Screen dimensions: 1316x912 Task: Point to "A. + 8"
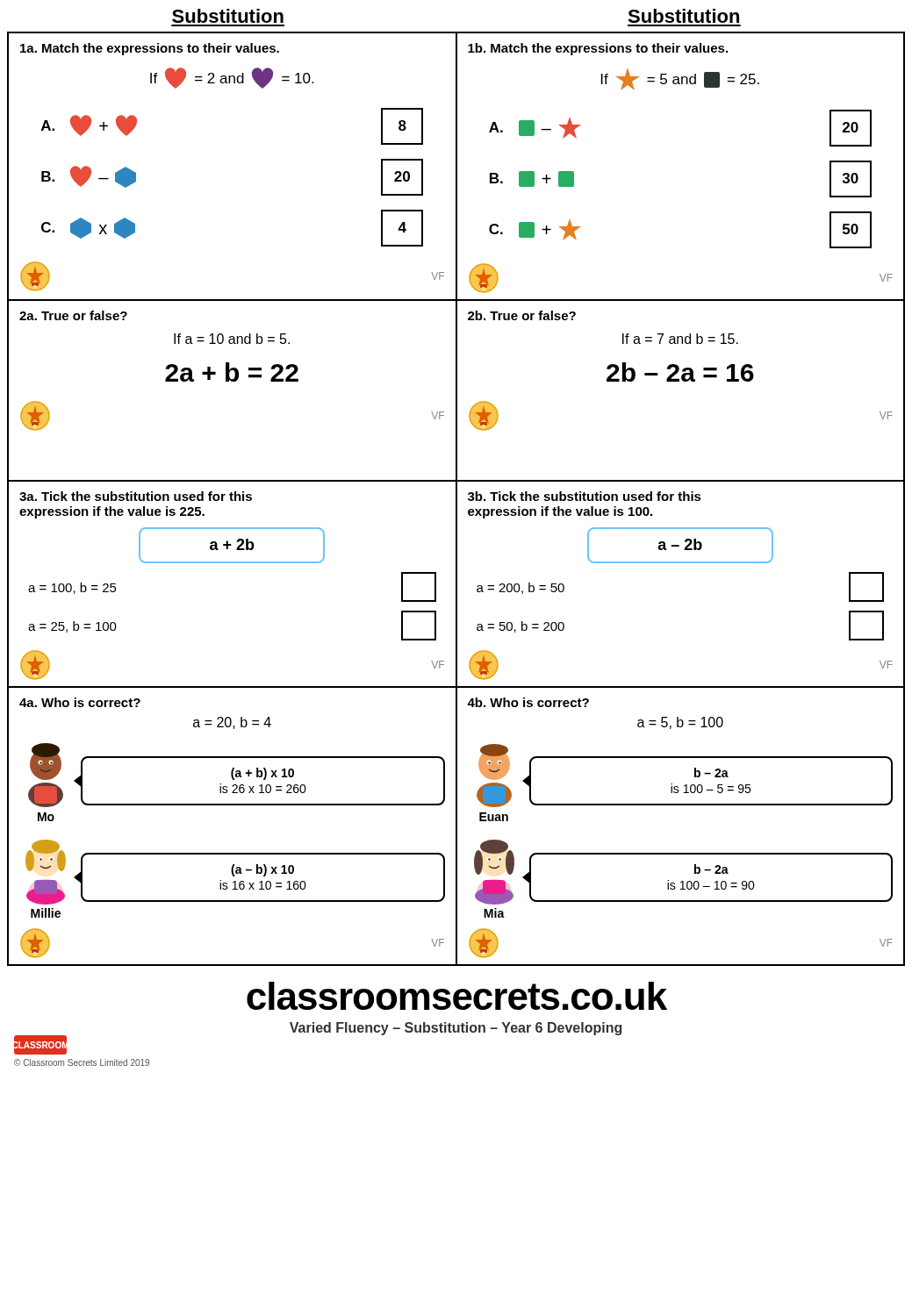[80, 126]
